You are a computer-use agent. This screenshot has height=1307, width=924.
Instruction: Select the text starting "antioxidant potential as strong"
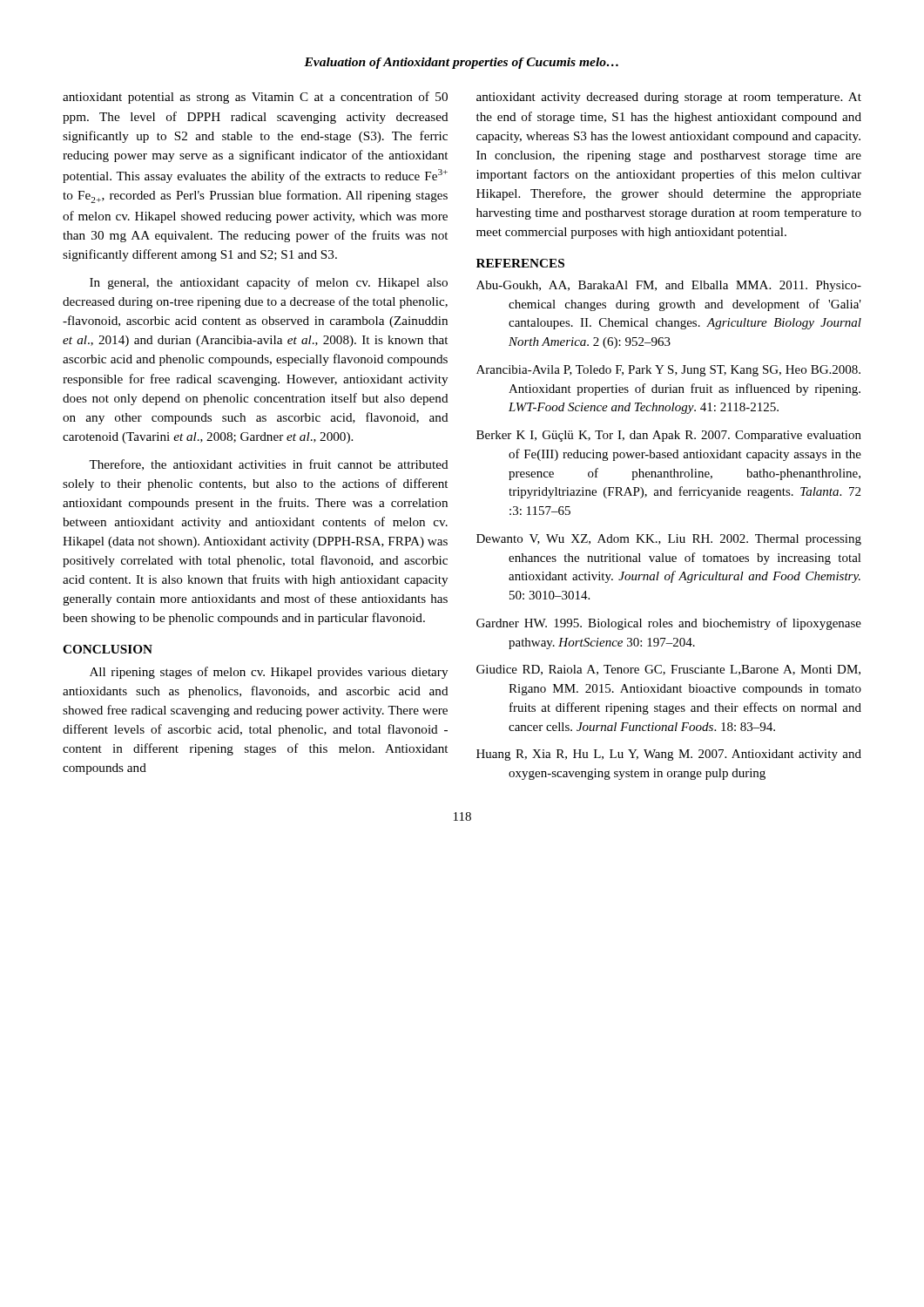(x=255, y=176)
